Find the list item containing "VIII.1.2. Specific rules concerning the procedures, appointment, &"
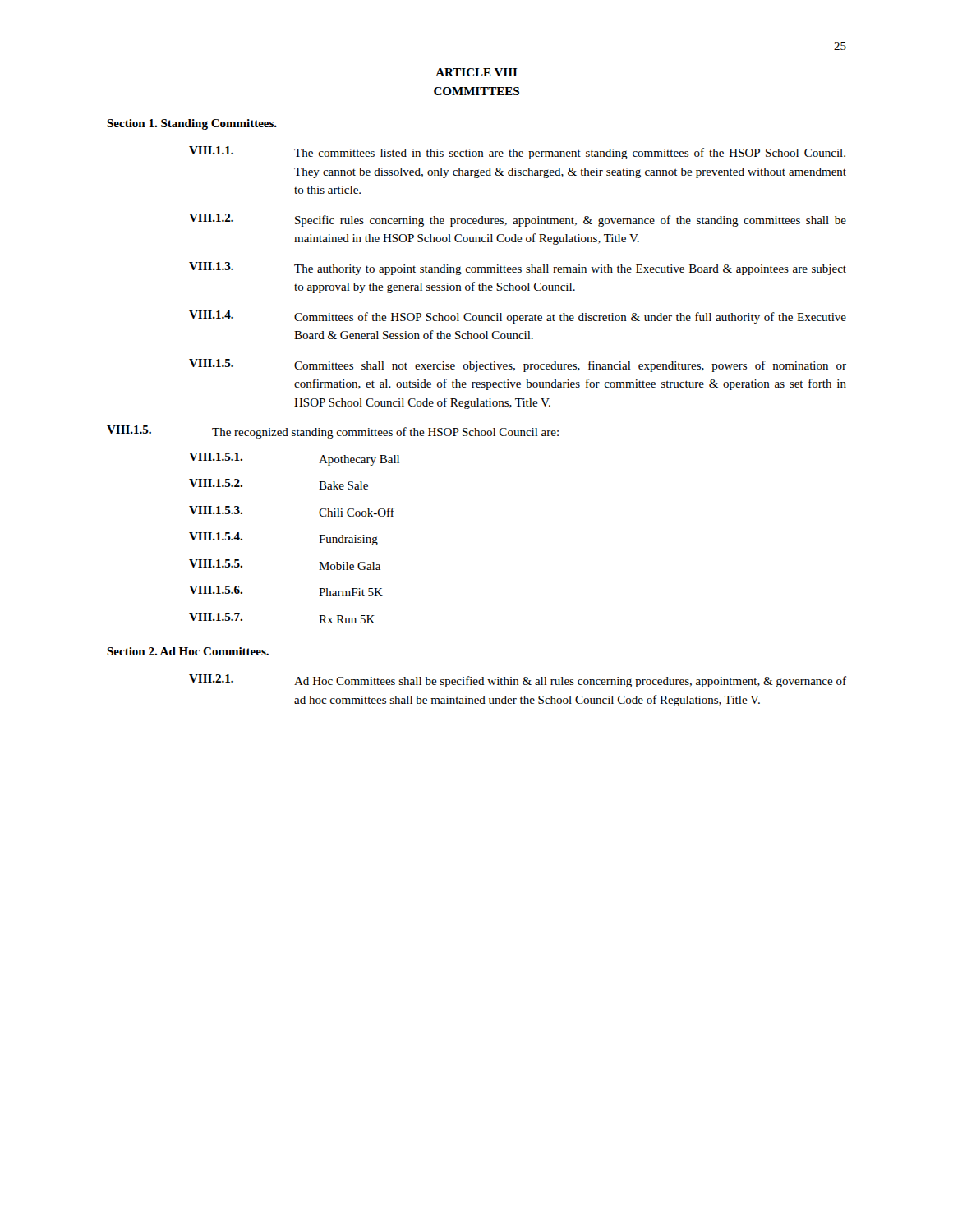Image resolution: width=953 pixels, height=1232 pixels. (518, 229)
